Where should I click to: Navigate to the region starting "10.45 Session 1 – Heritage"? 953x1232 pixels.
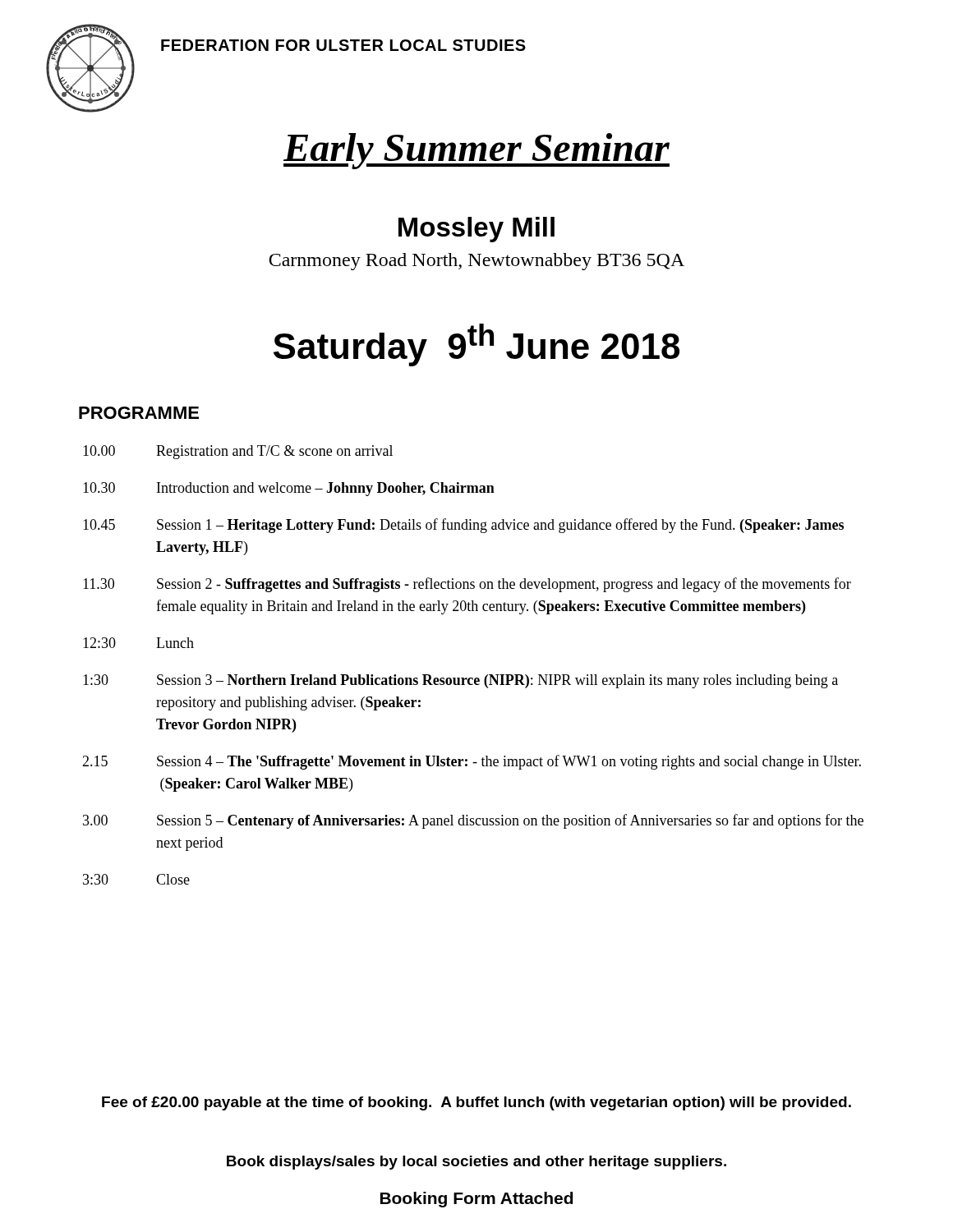coord(476,536)
